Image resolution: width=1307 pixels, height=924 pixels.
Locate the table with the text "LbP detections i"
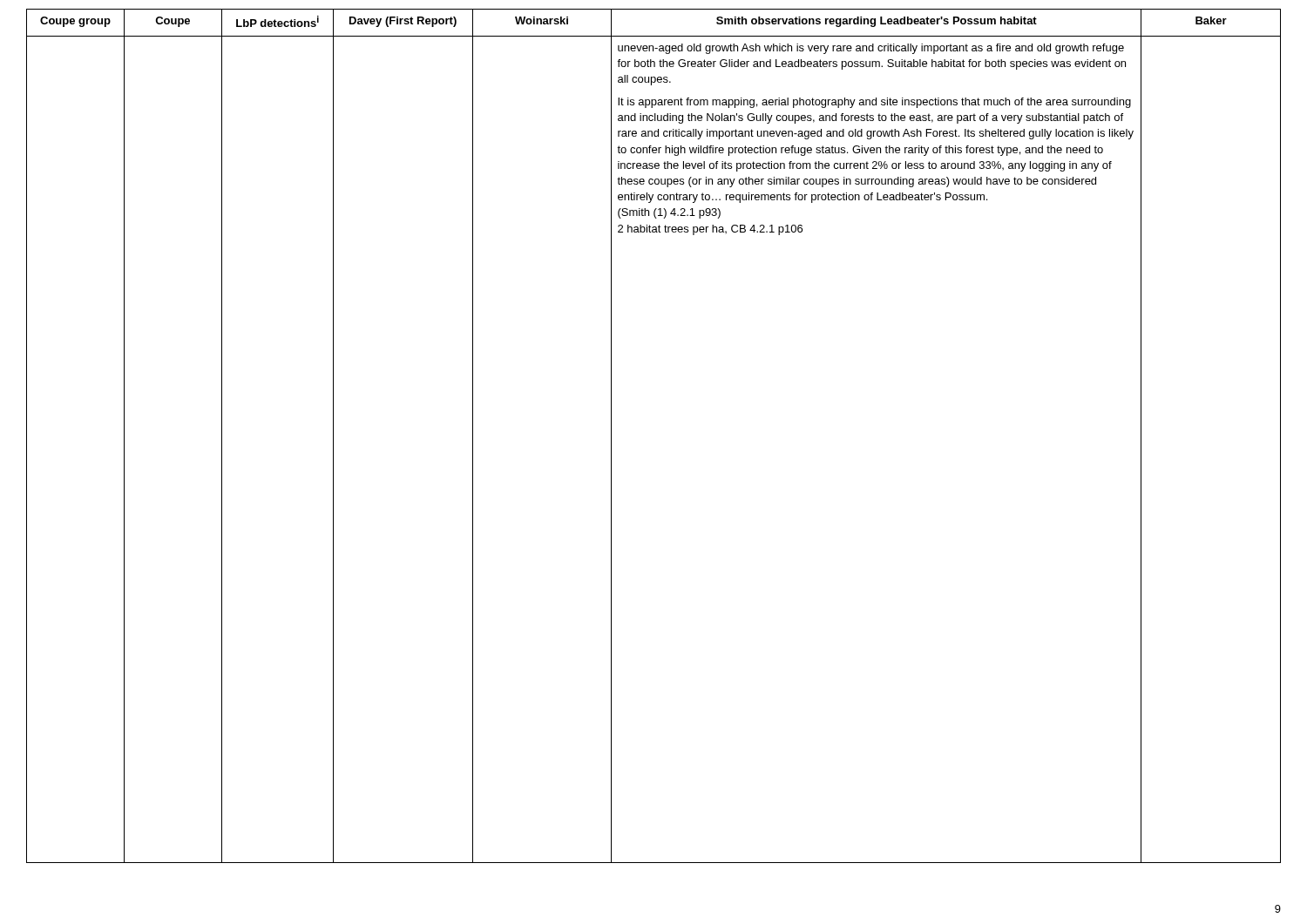pyautogui.click(x=654, y=436)
